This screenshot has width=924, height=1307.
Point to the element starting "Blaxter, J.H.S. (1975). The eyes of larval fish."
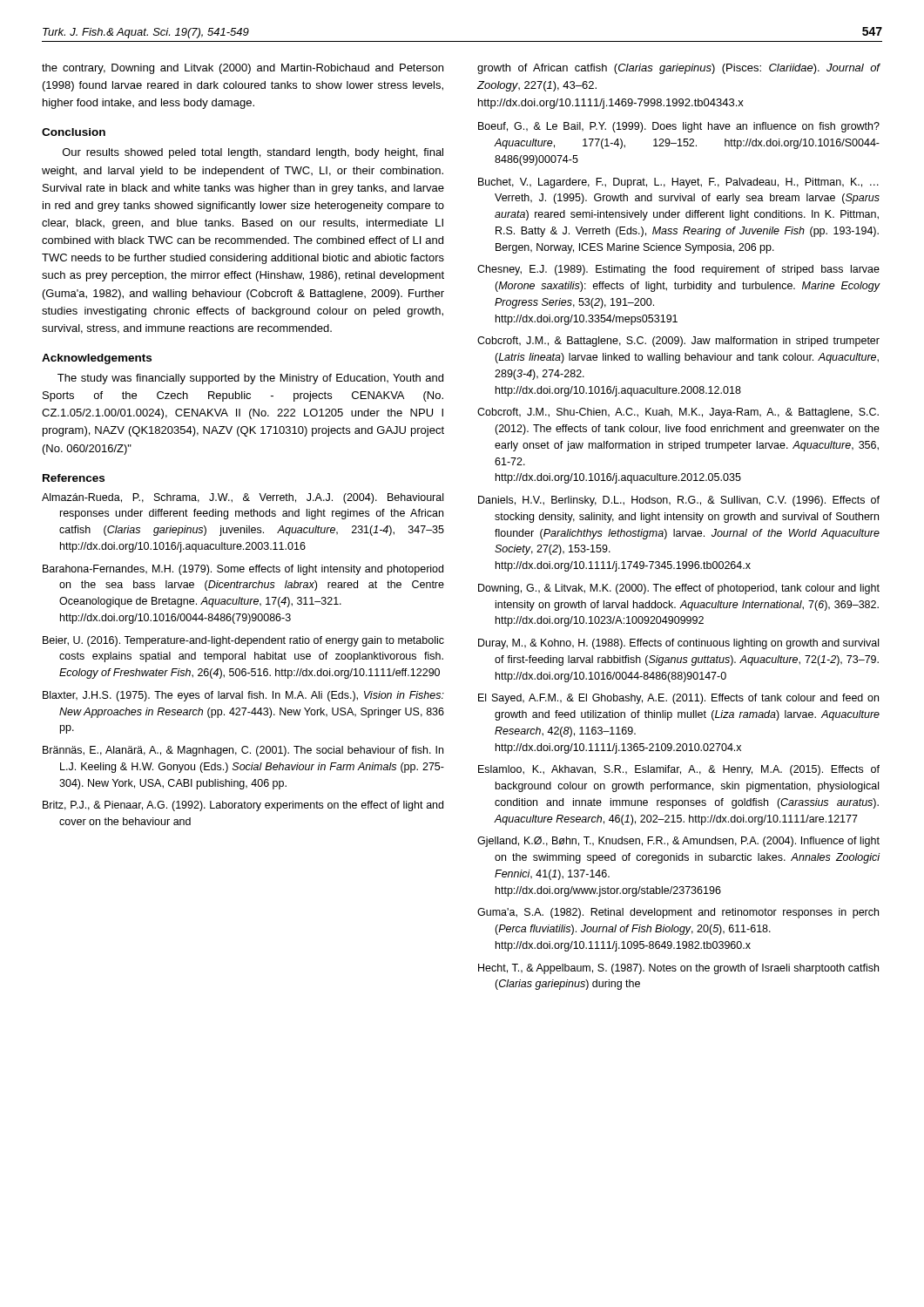point(243,712)
